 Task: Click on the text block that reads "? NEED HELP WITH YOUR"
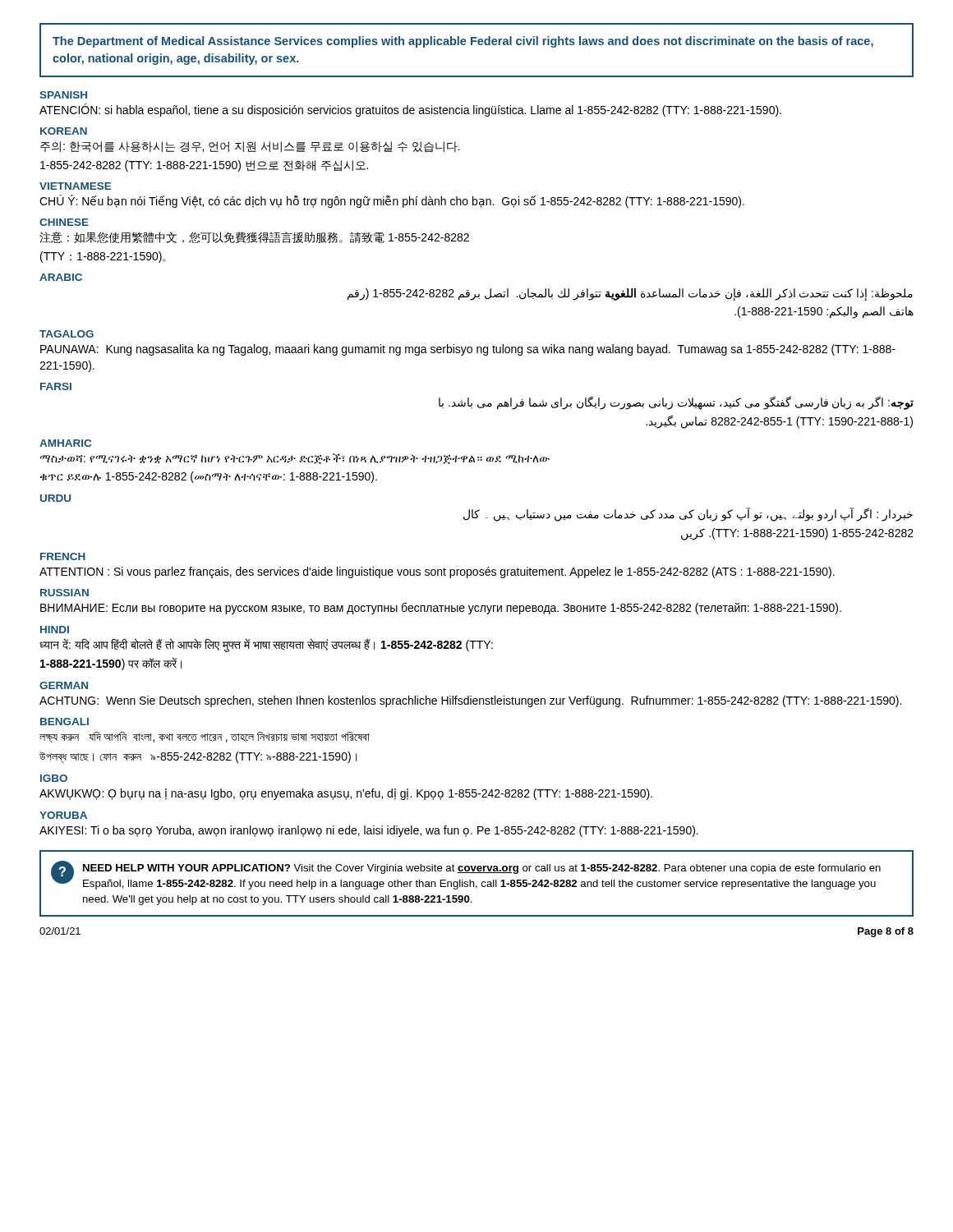click(476, 884)
